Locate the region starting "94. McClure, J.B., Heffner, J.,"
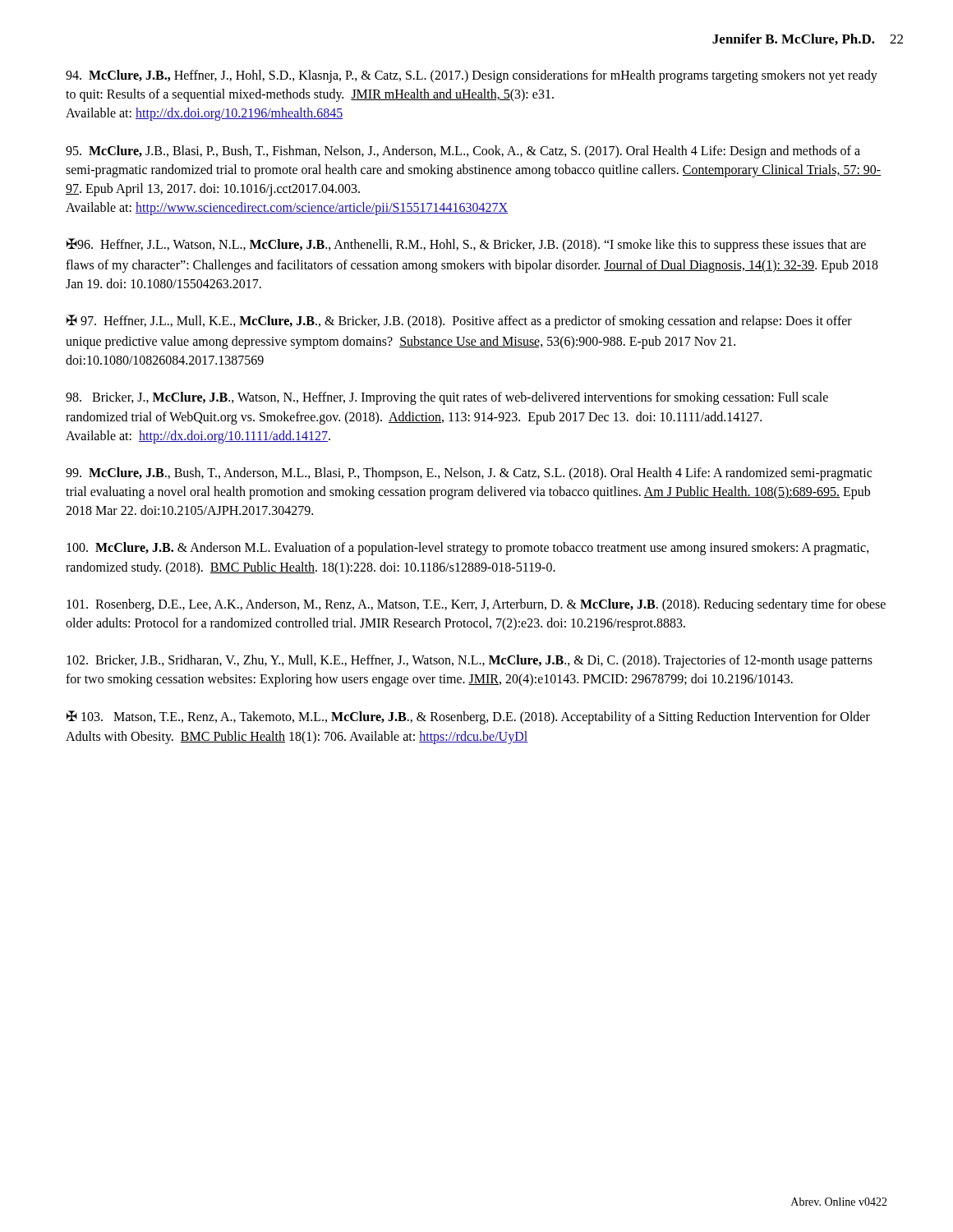Screen dimensions: 1232x953 [471, 94]
